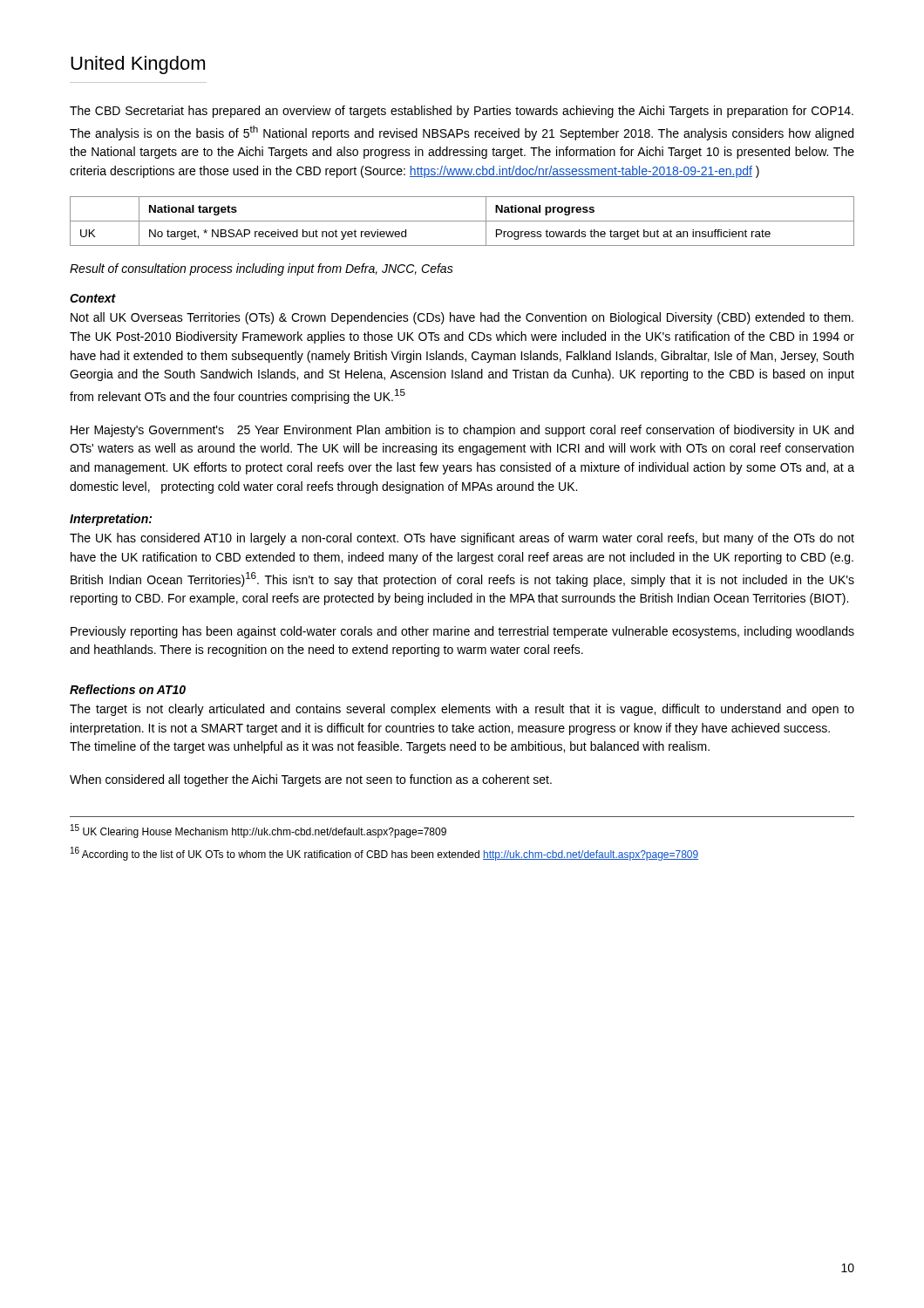Image resolution: width=924 pixels, height=1308 pixels.
Task: Find the passage starting "United Kingdom"
Action: click(x=138, y=63)
